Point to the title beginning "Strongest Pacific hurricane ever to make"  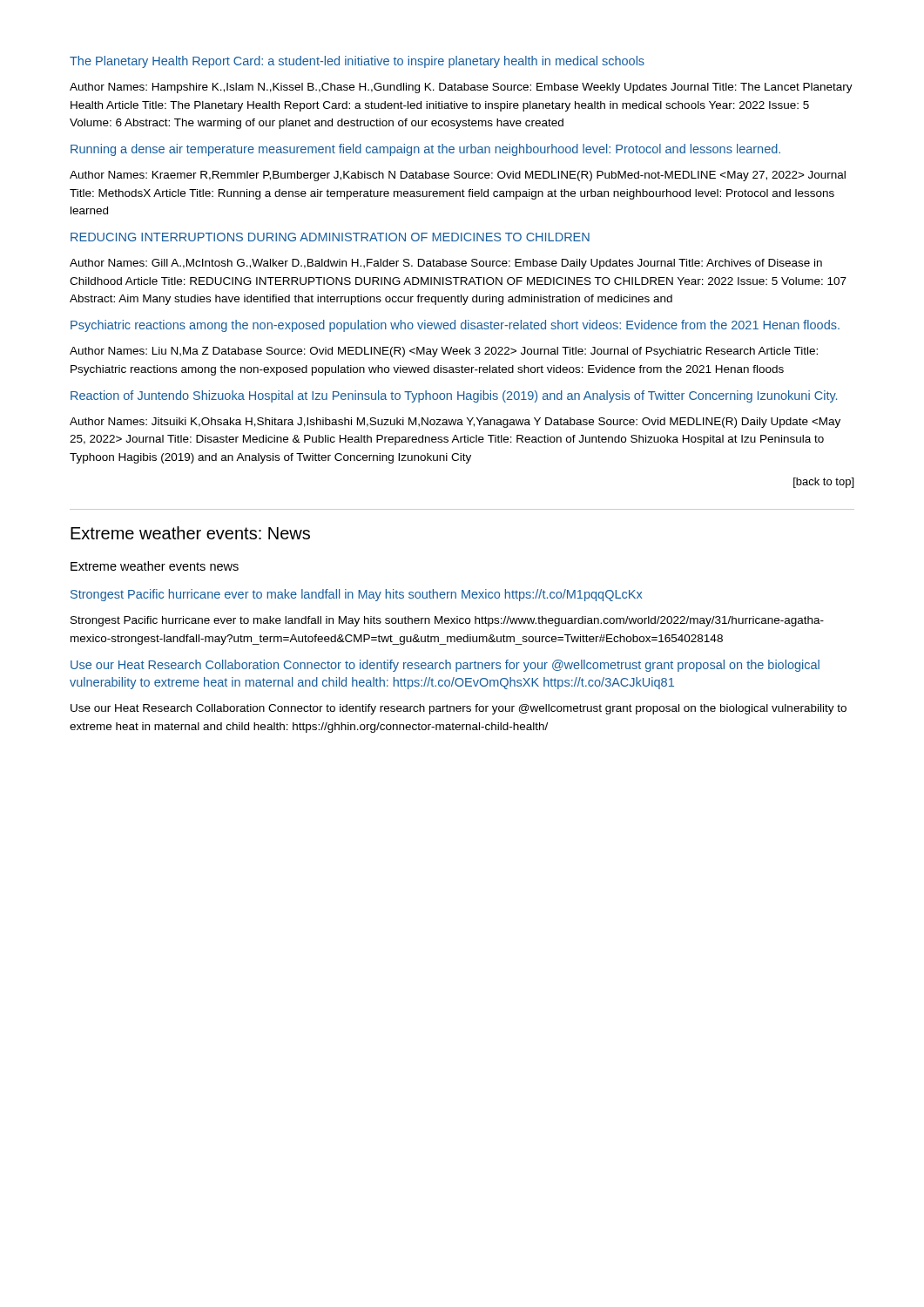(462, 594)
